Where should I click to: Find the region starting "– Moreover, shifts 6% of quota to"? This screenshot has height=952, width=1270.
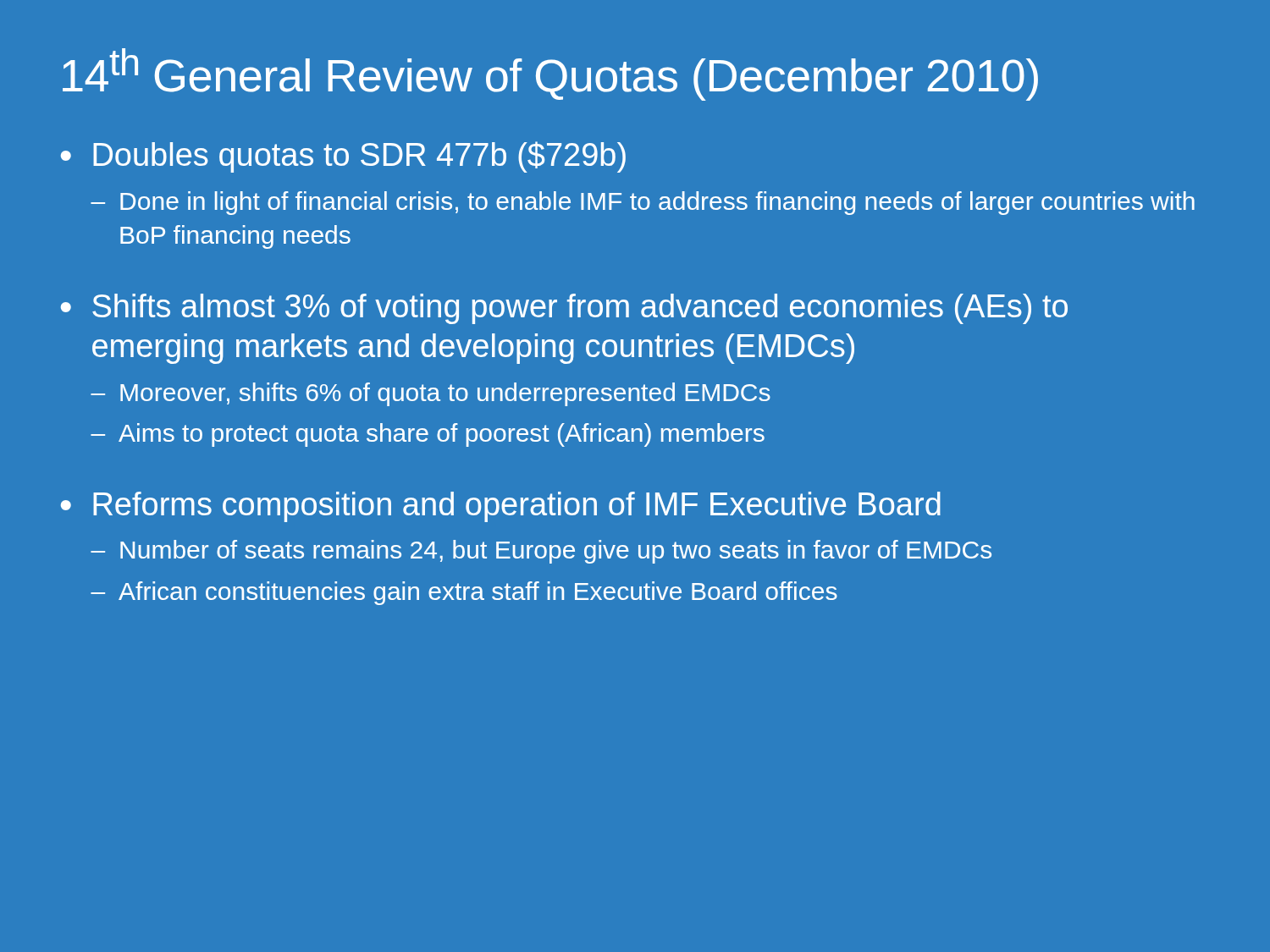[431, 393]
